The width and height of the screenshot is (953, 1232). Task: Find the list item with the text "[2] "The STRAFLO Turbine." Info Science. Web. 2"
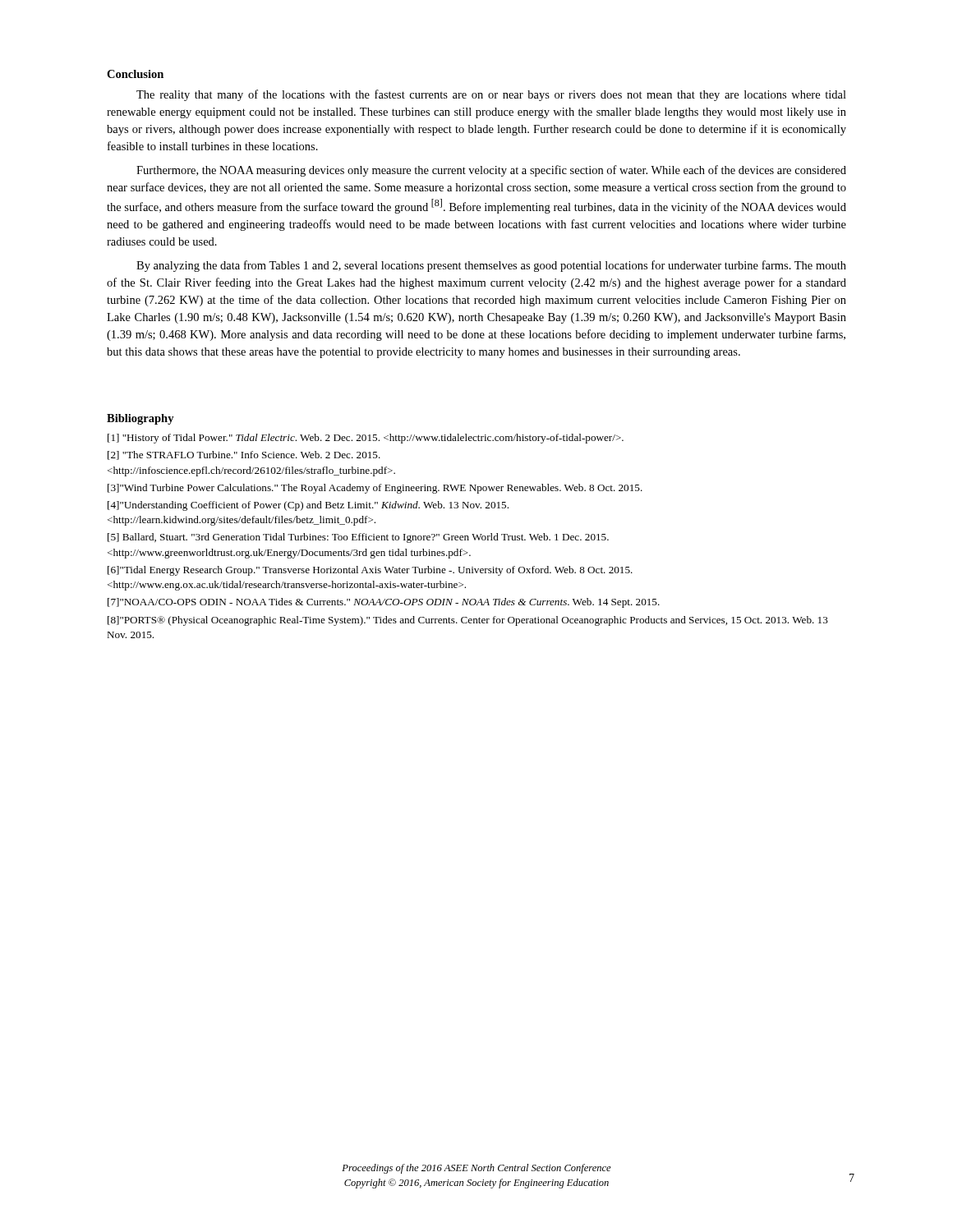[x=251, y=462]
